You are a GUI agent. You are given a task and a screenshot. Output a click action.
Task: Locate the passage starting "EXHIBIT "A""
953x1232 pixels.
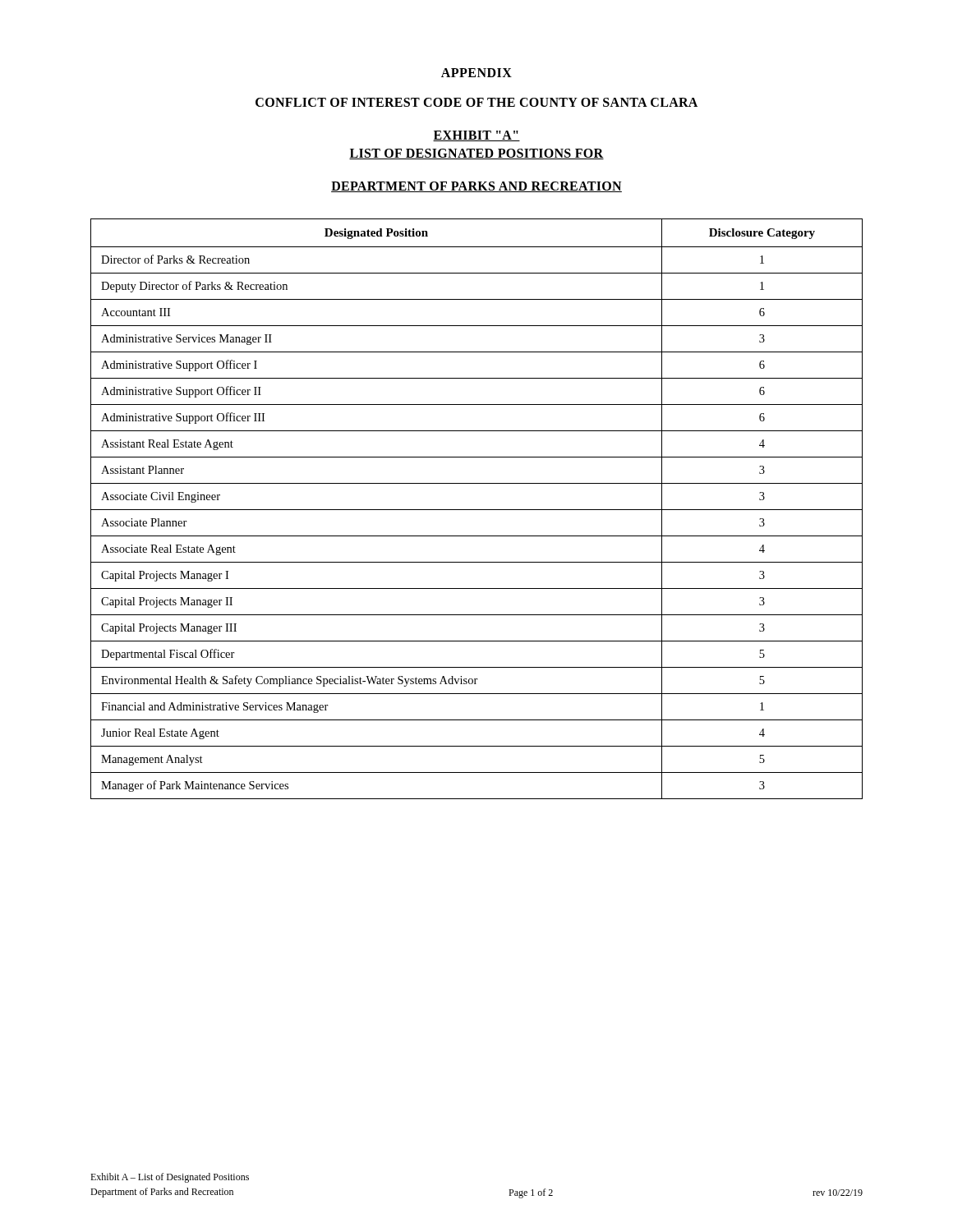[476, 135]
